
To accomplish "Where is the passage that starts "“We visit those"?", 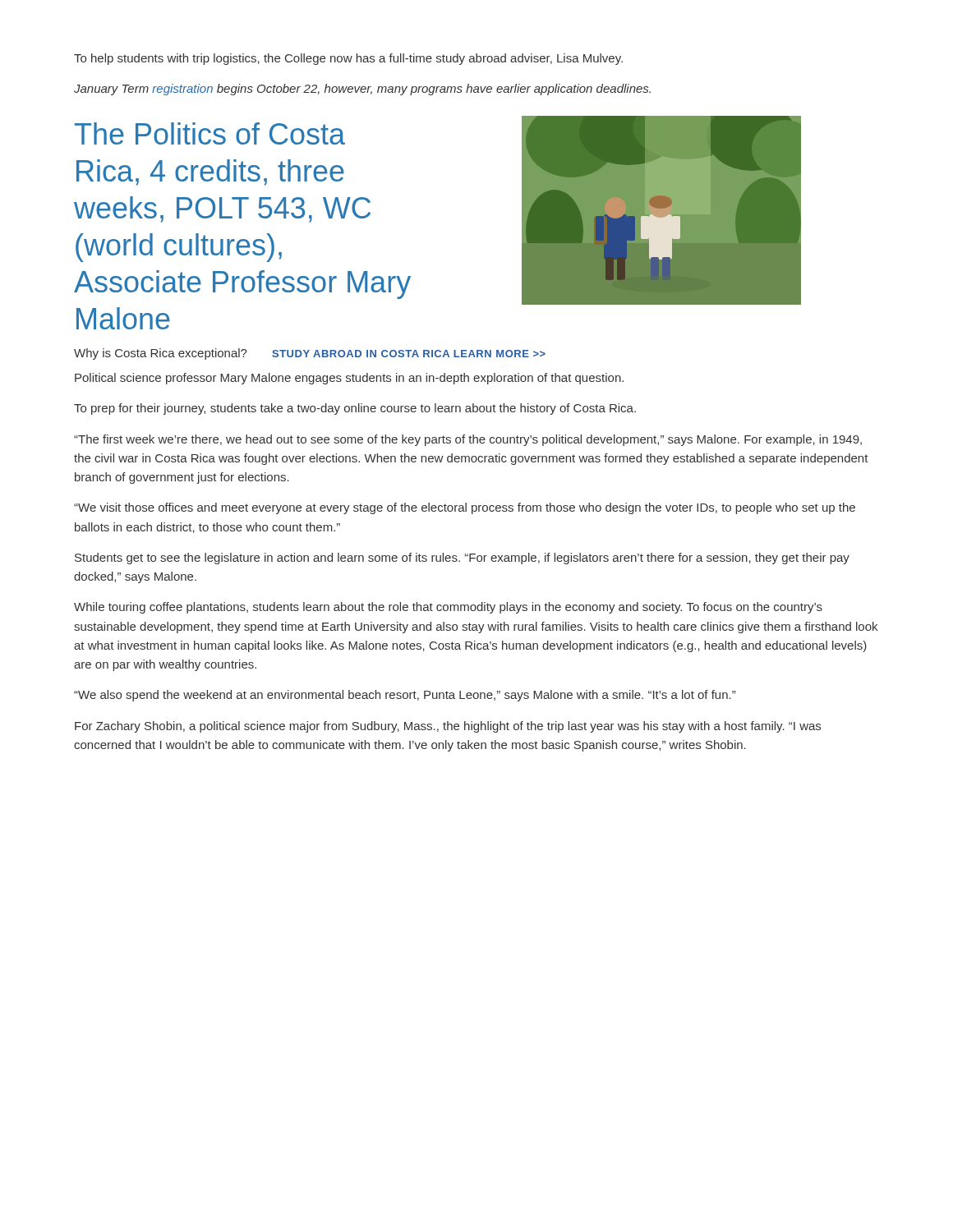I will [465, 517].
